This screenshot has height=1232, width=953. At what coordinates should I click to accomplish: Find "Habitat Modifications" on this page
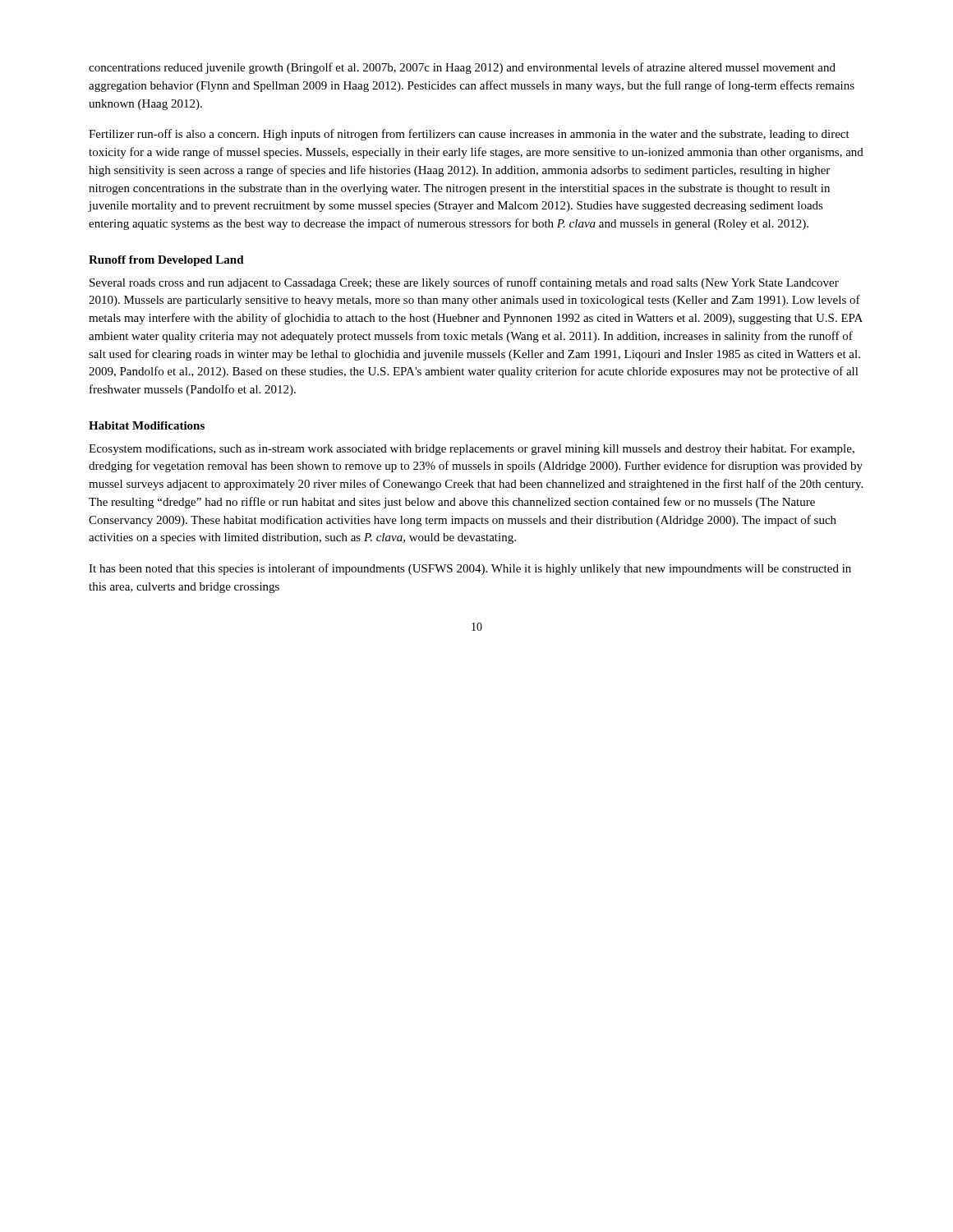[147, 425]
